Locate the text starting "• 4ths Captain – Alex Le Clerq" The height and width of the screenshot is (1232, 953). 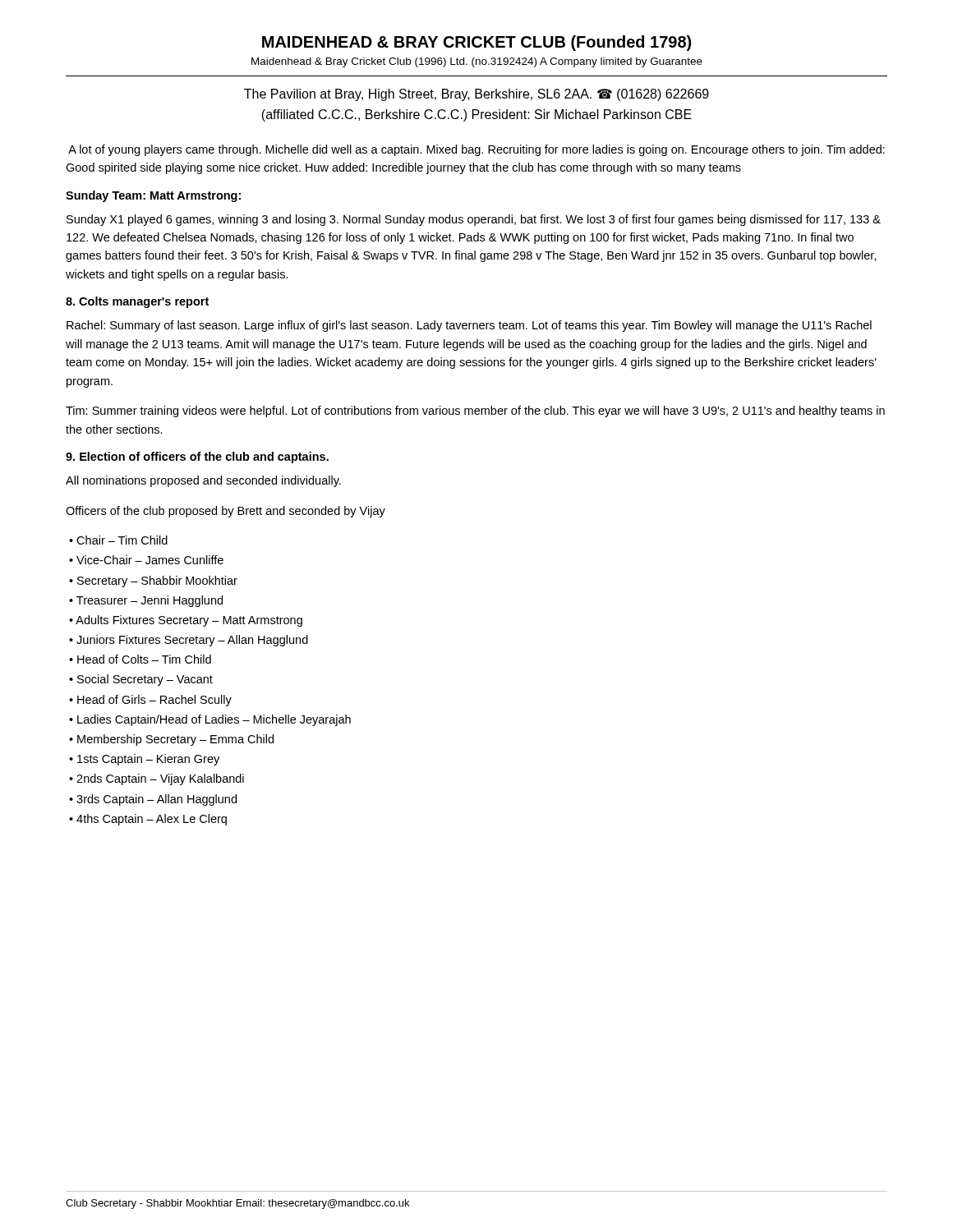(148, 819)
